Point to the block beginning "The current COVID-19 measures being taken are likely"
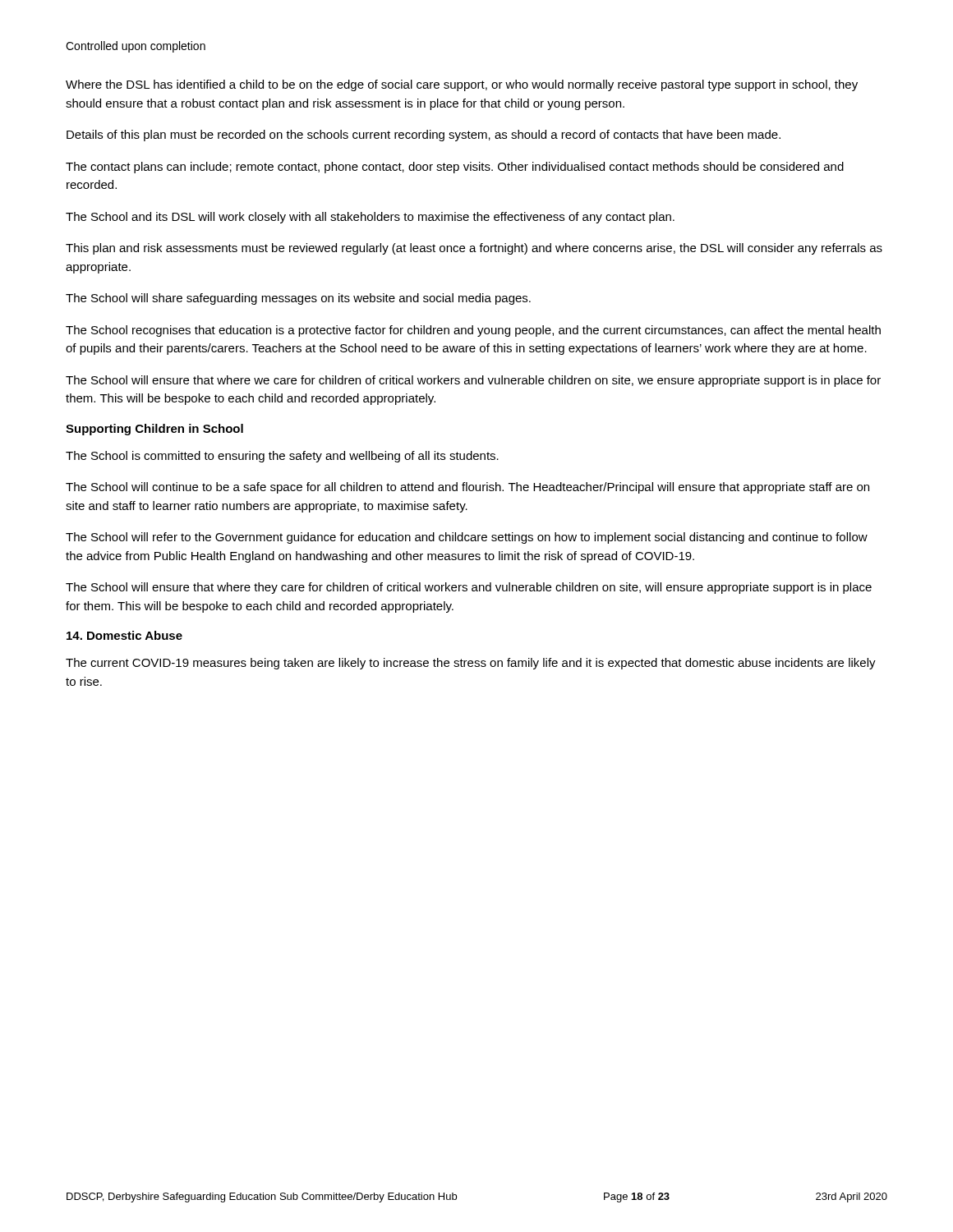Image resolution: width=953 pixels, height=1232 pixels. (x=471, y=672)
